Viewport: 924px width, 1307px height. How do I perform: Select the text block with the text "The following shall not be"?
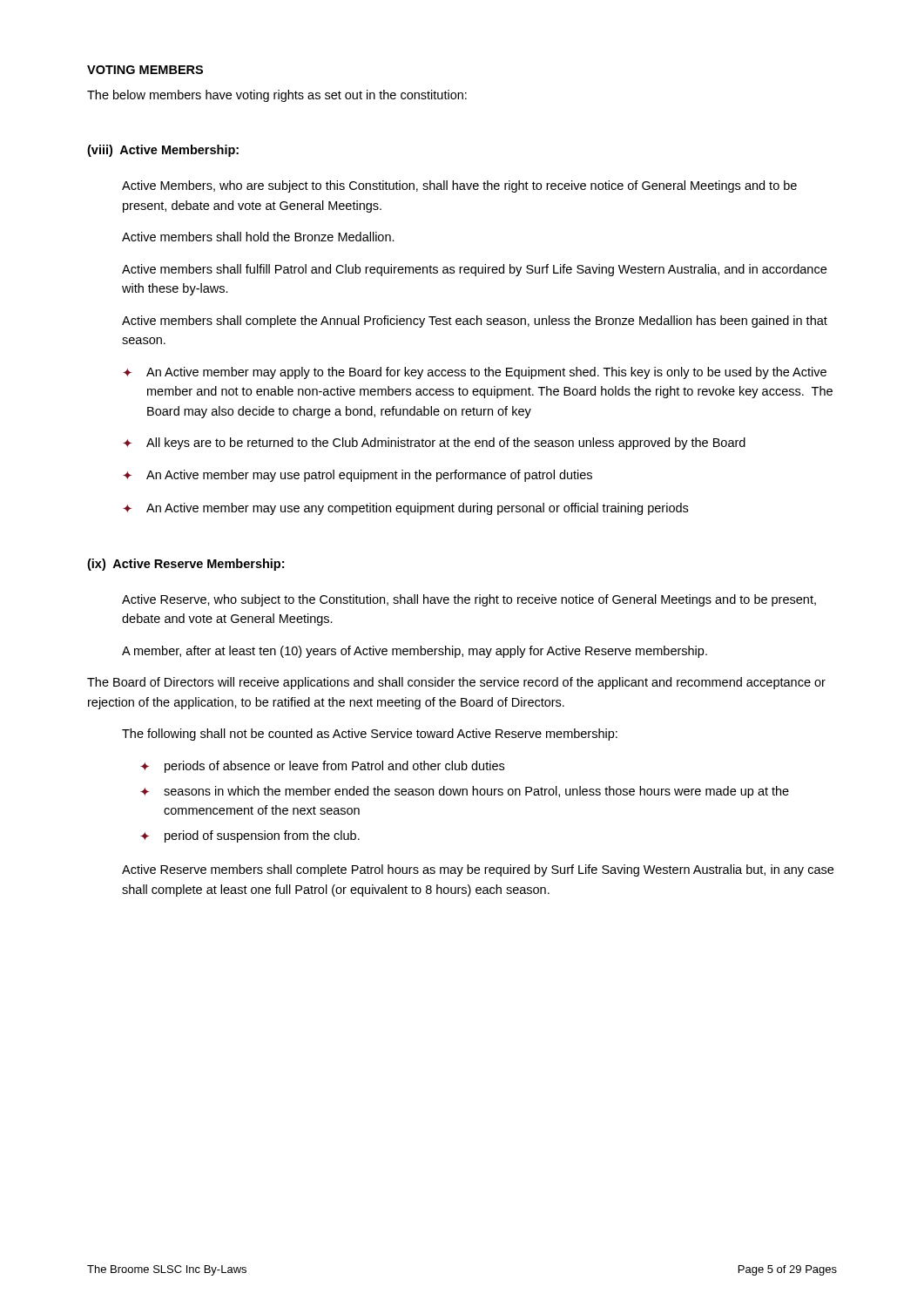[x=370, y=734]
